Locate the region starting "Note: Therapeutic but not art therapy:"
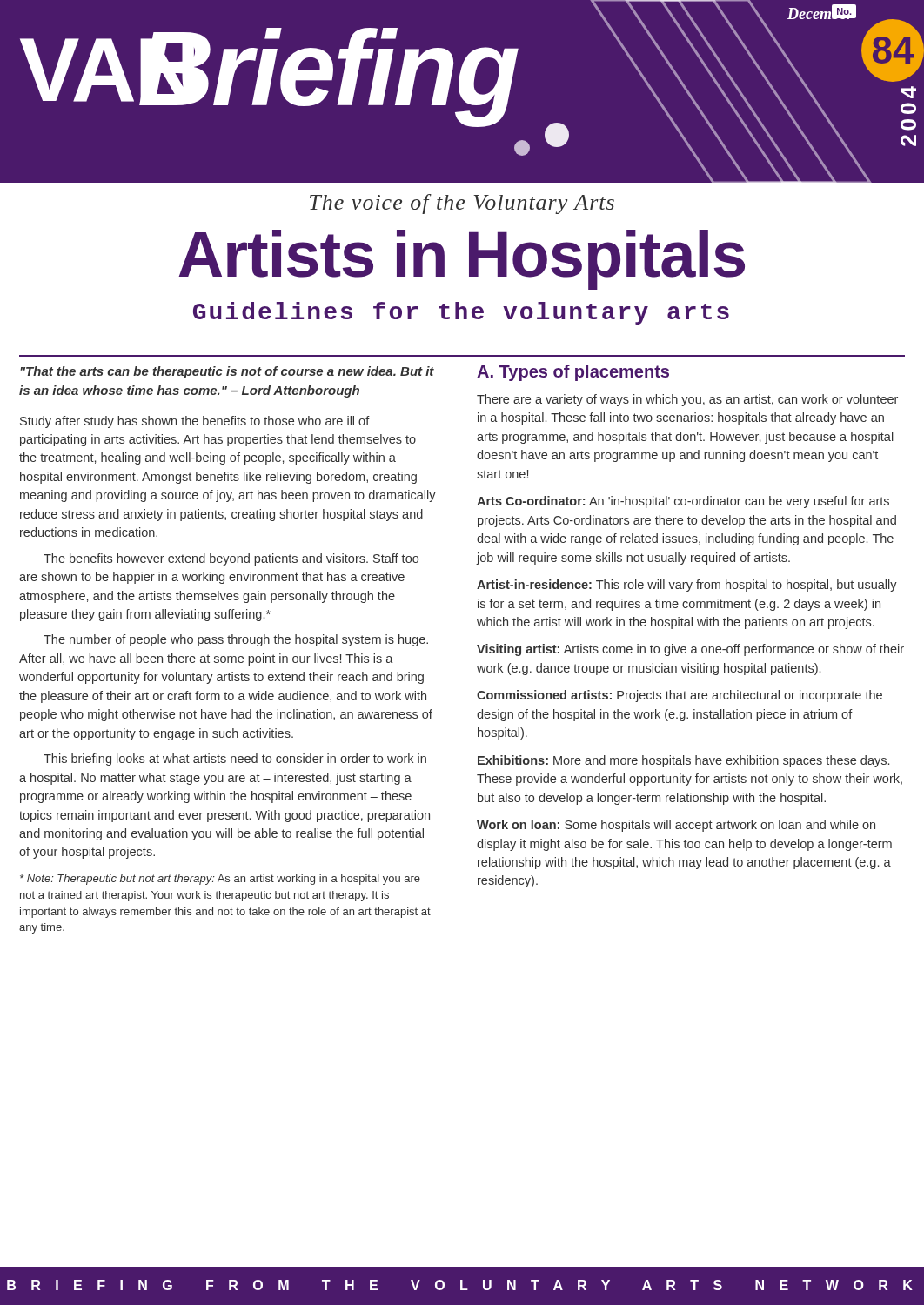Viewport: 924px width, 1305px height. 228,904
